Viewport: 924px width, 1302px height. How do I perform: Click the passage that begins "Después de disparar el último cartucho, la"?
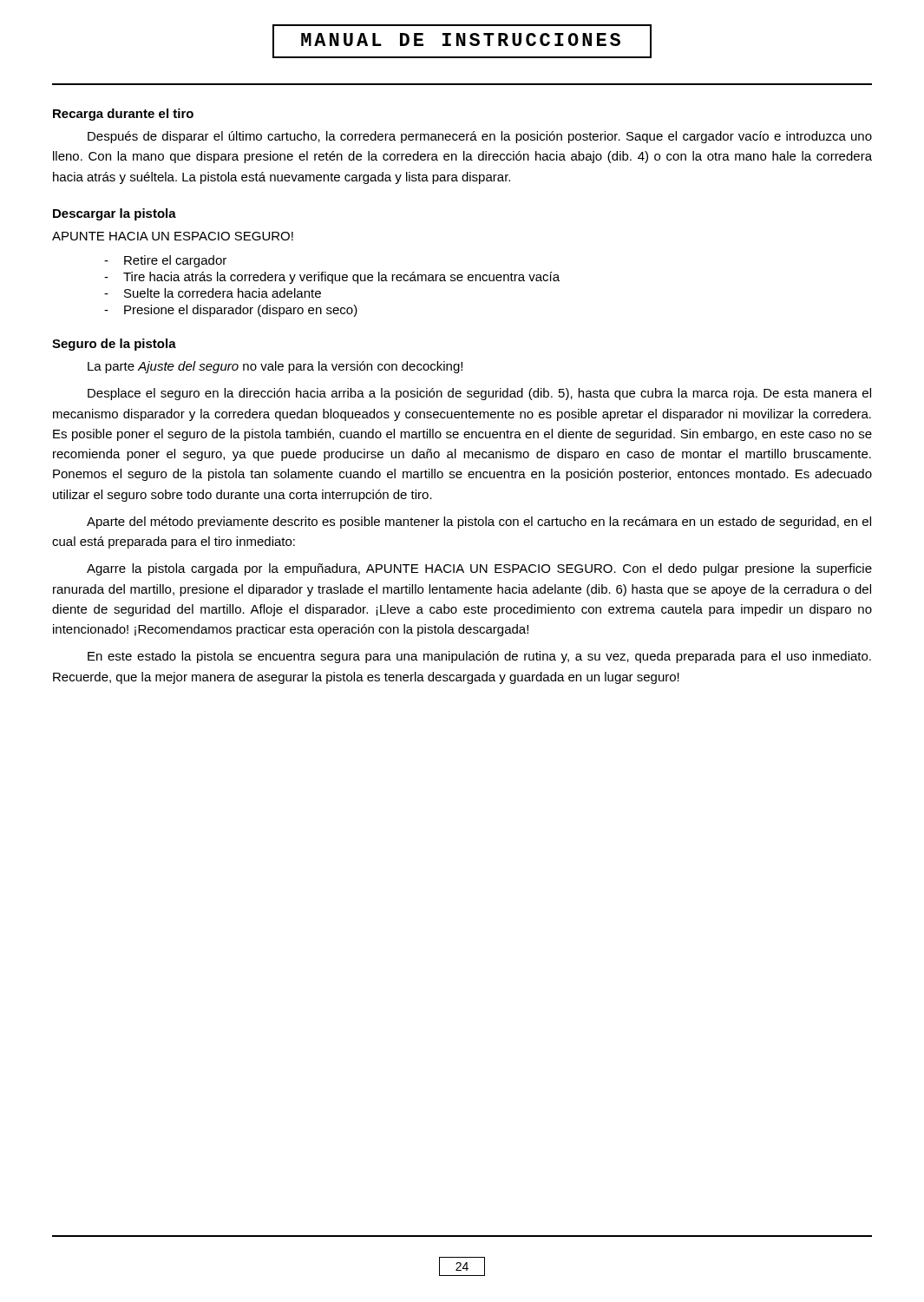462,156
